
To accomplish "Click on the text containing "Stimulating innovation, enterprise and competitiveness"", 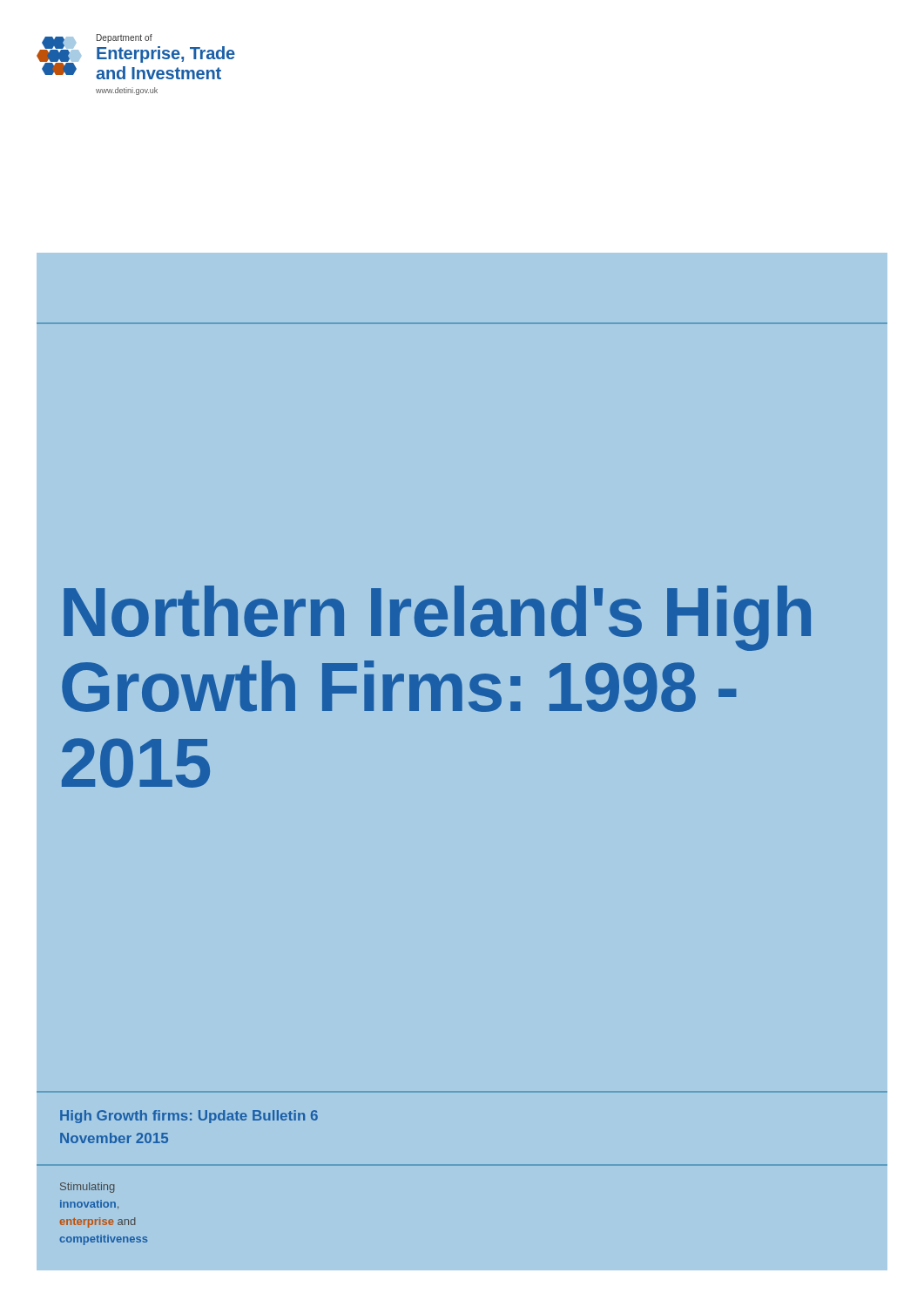I will click(x=104, y=1213).
